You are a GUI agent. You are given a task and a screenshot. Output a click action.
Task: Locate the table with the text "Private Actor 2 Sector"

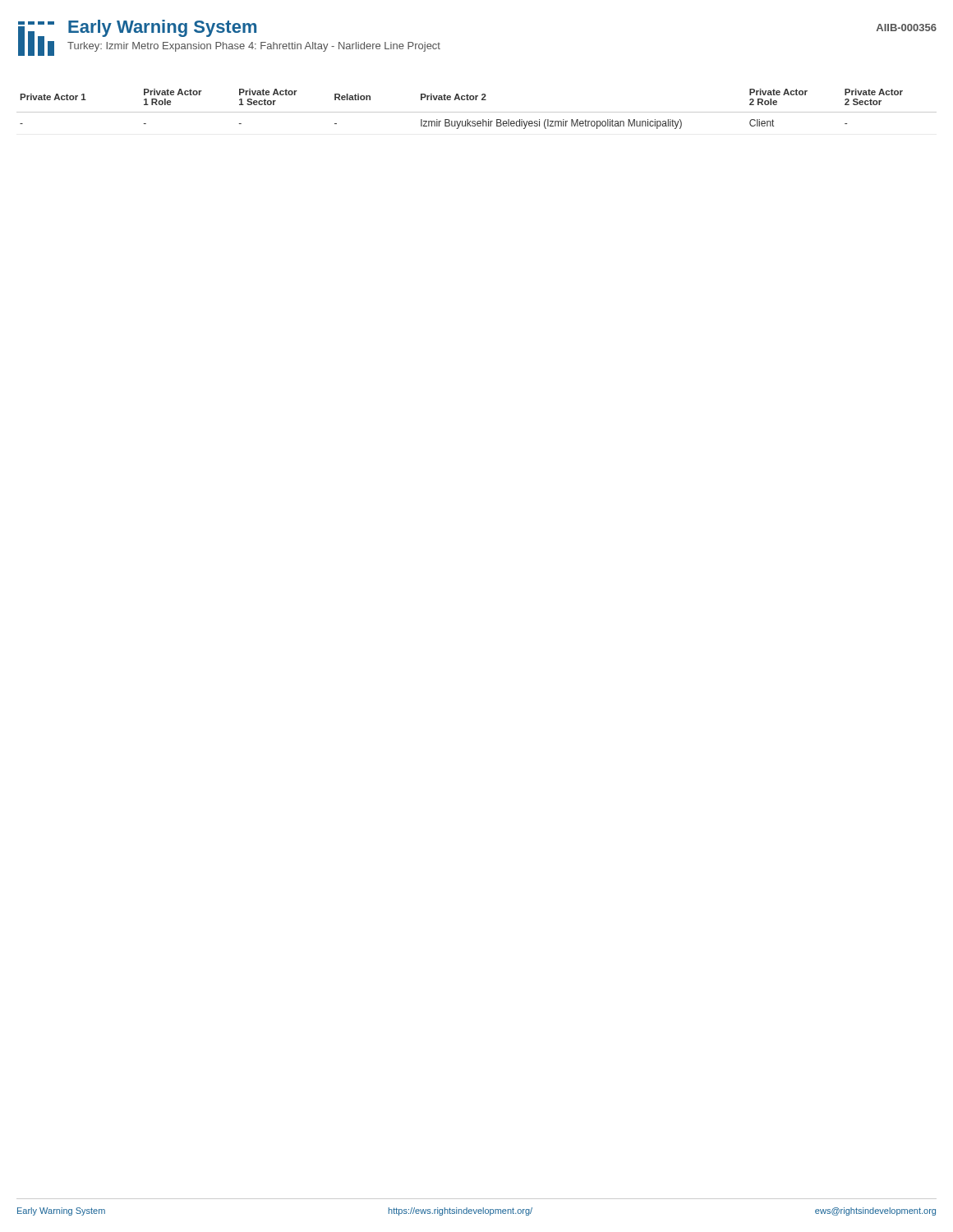[476, 108]
